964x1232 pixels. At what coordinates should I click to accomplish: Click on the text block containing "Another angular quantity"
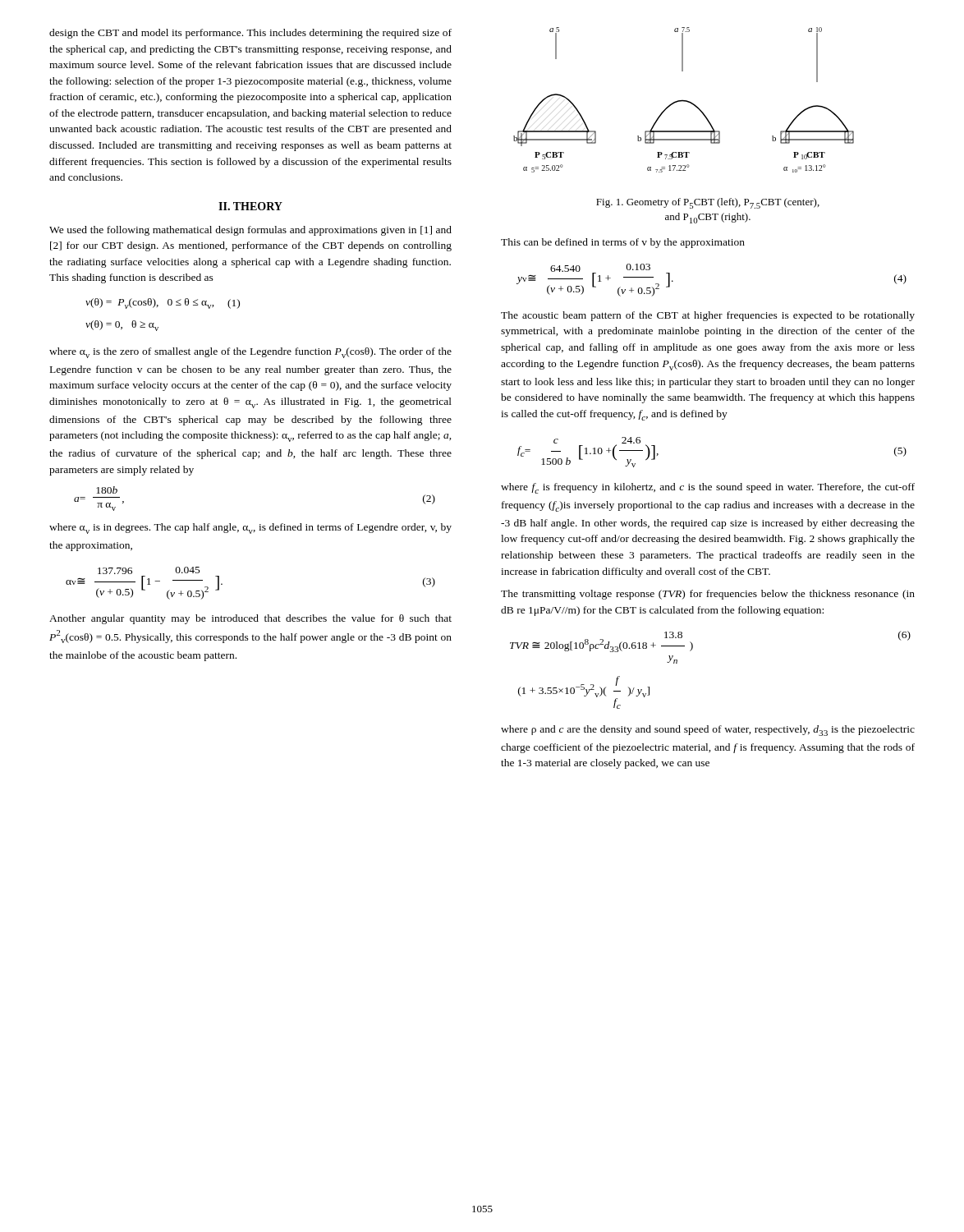coord(250,637)
